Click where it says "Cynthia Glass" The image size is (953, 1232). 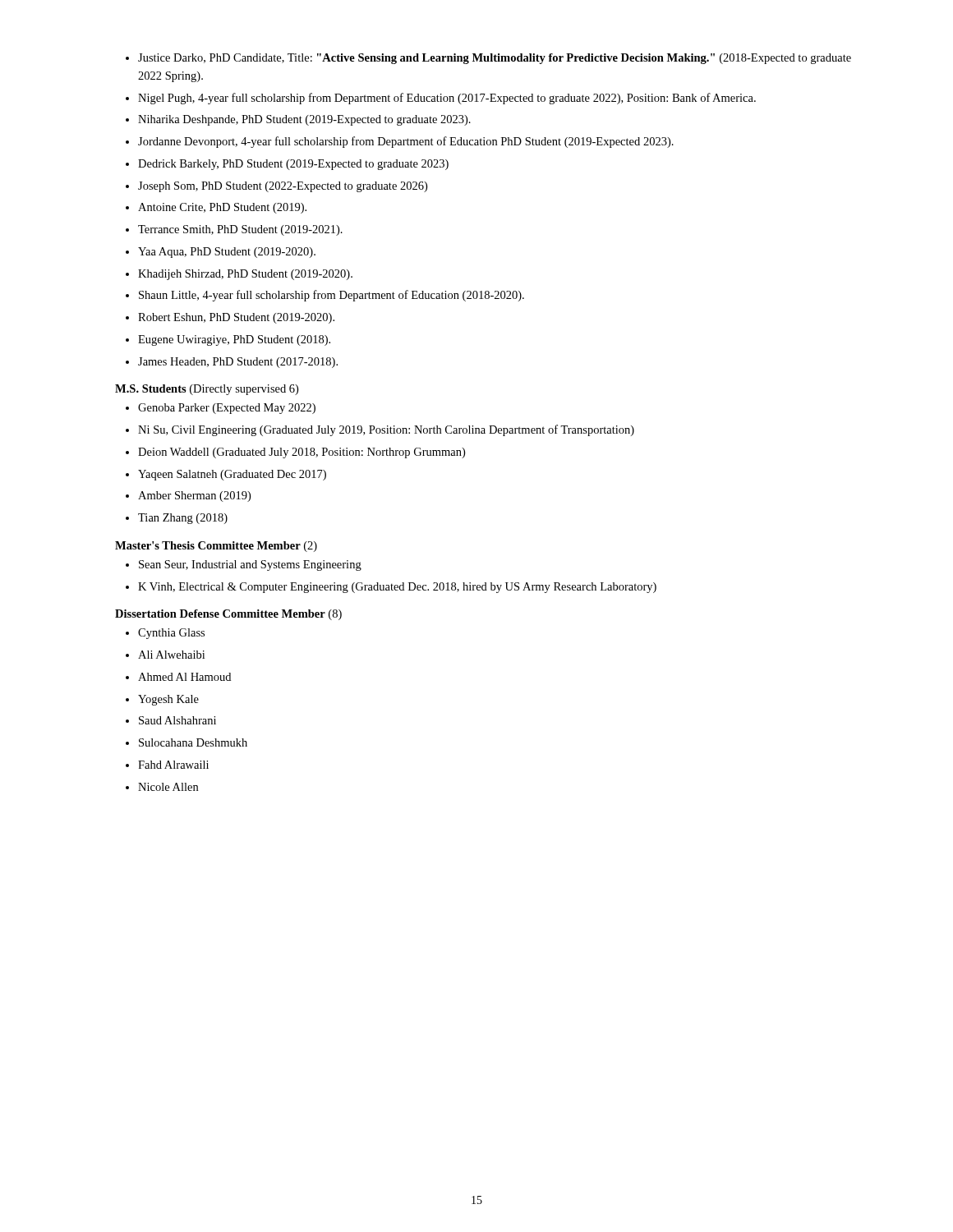coord(165,634)
